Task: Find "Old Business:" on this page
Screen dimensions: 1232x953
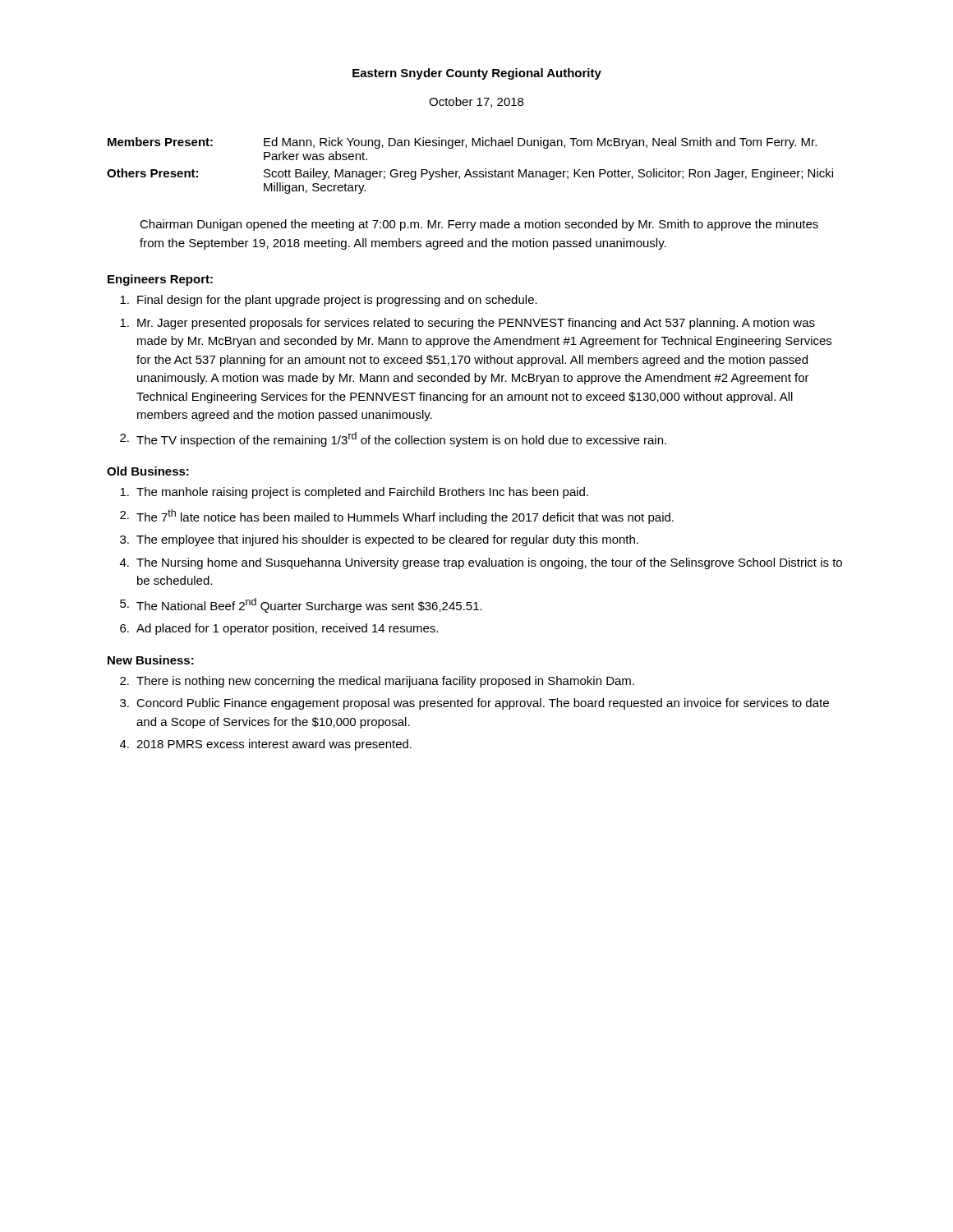Action: pyautogui.click(x=148, y=471)
